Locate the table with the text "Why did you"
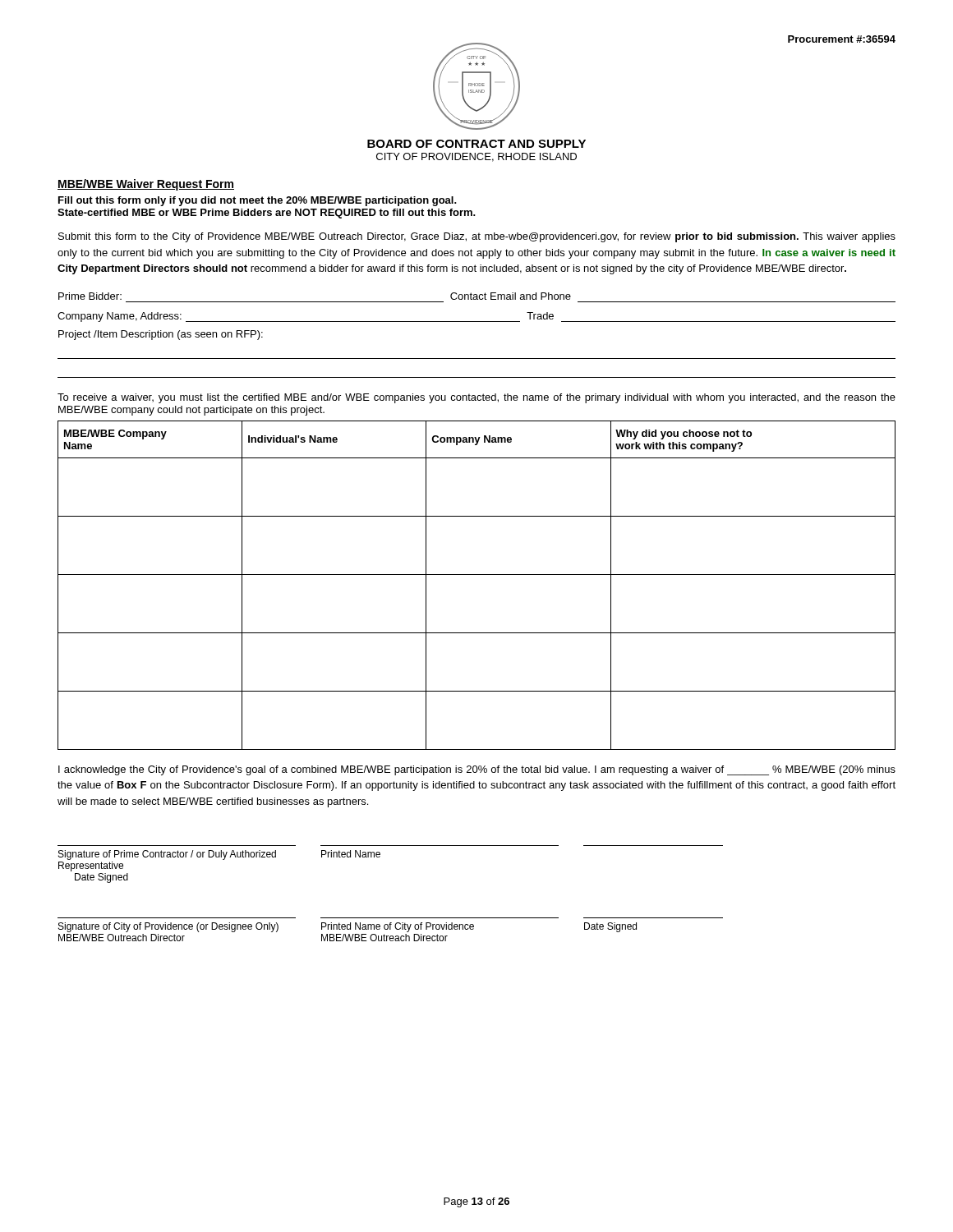 (x=476, y=585)
